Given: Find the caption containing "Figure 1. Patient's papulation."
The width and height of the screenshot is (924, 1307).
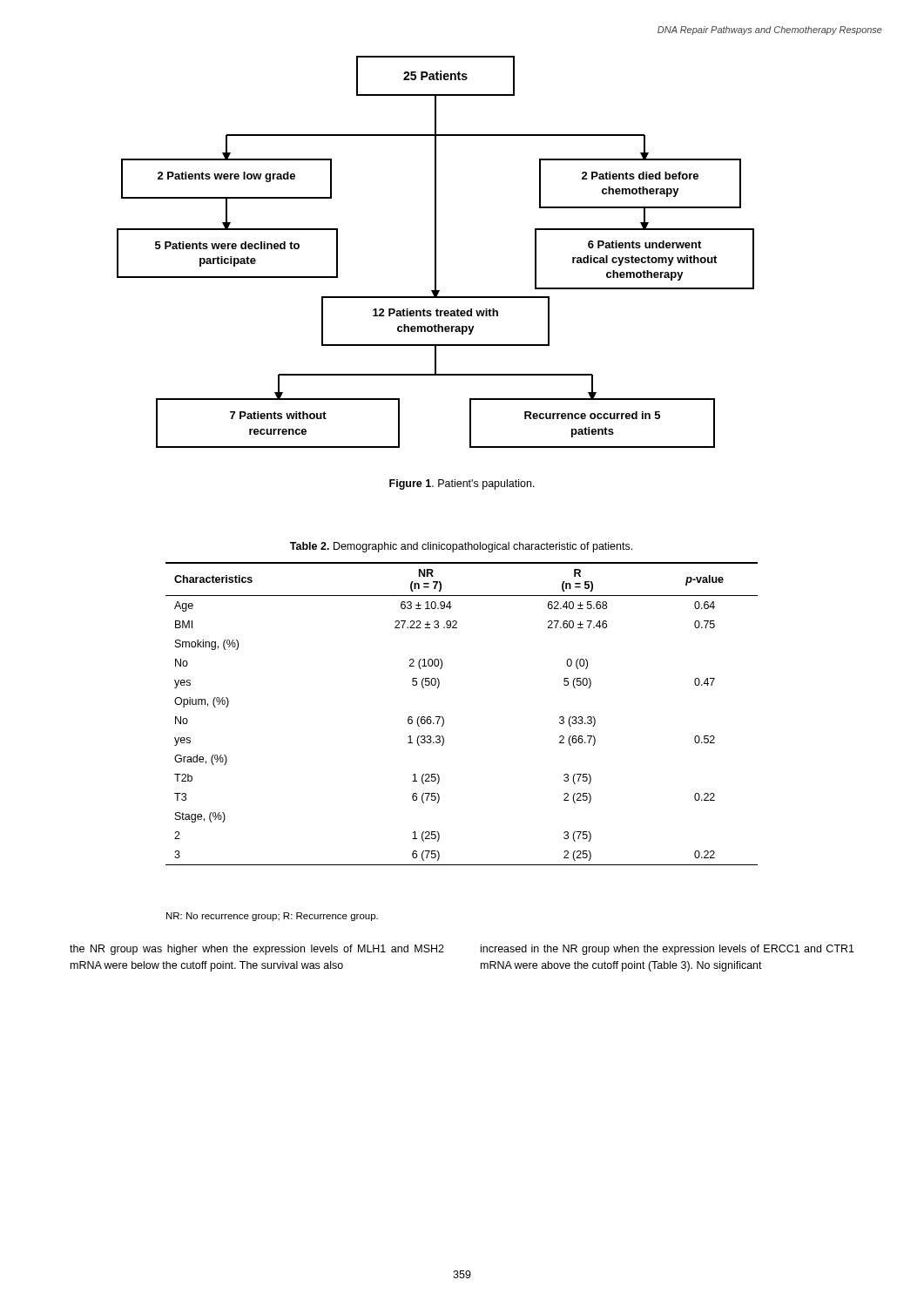Looking at the screenshot, I should (462, 484).
